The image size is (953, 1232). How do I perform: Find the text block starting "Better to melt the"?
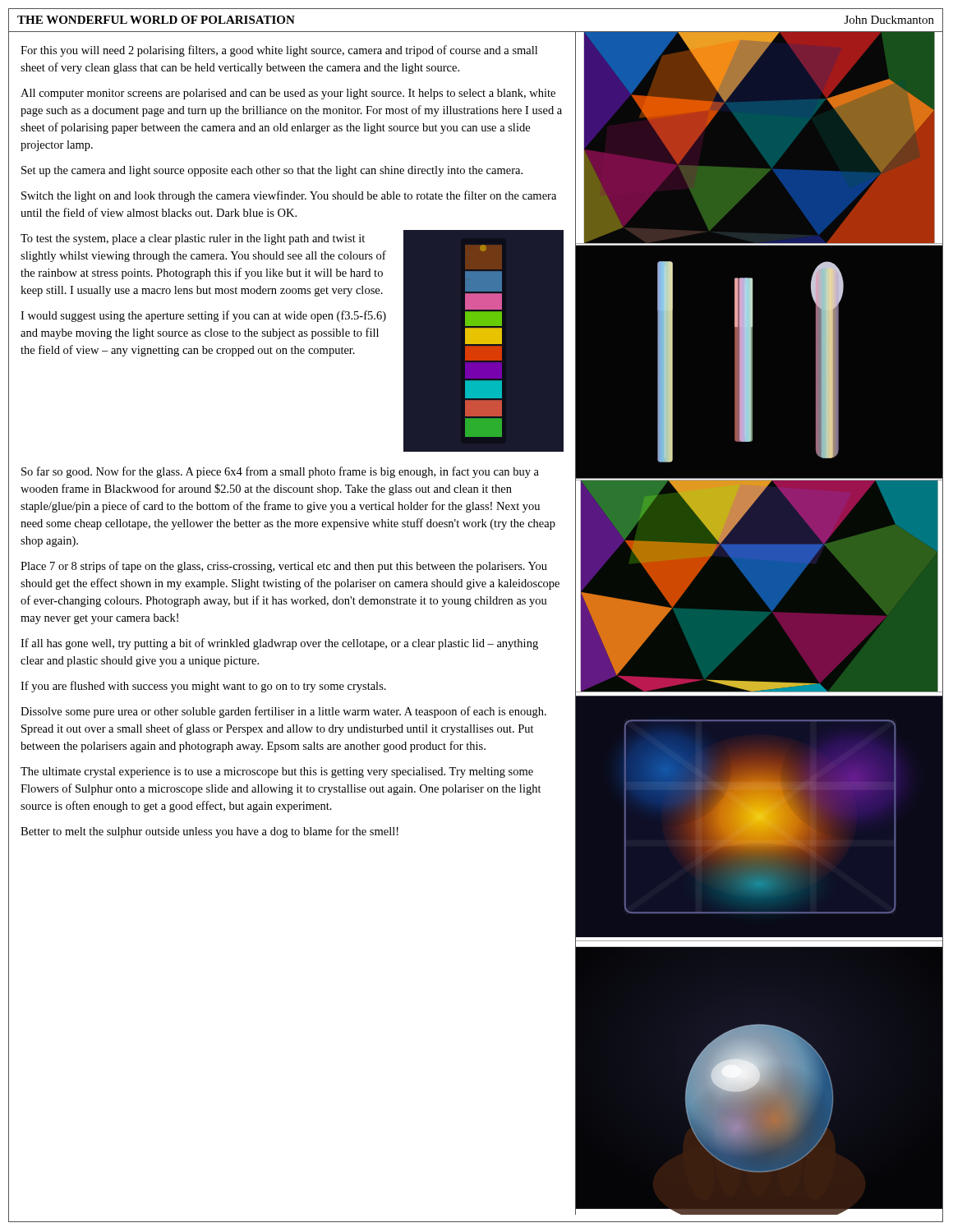pyautogui.click(x=210, y=832)
